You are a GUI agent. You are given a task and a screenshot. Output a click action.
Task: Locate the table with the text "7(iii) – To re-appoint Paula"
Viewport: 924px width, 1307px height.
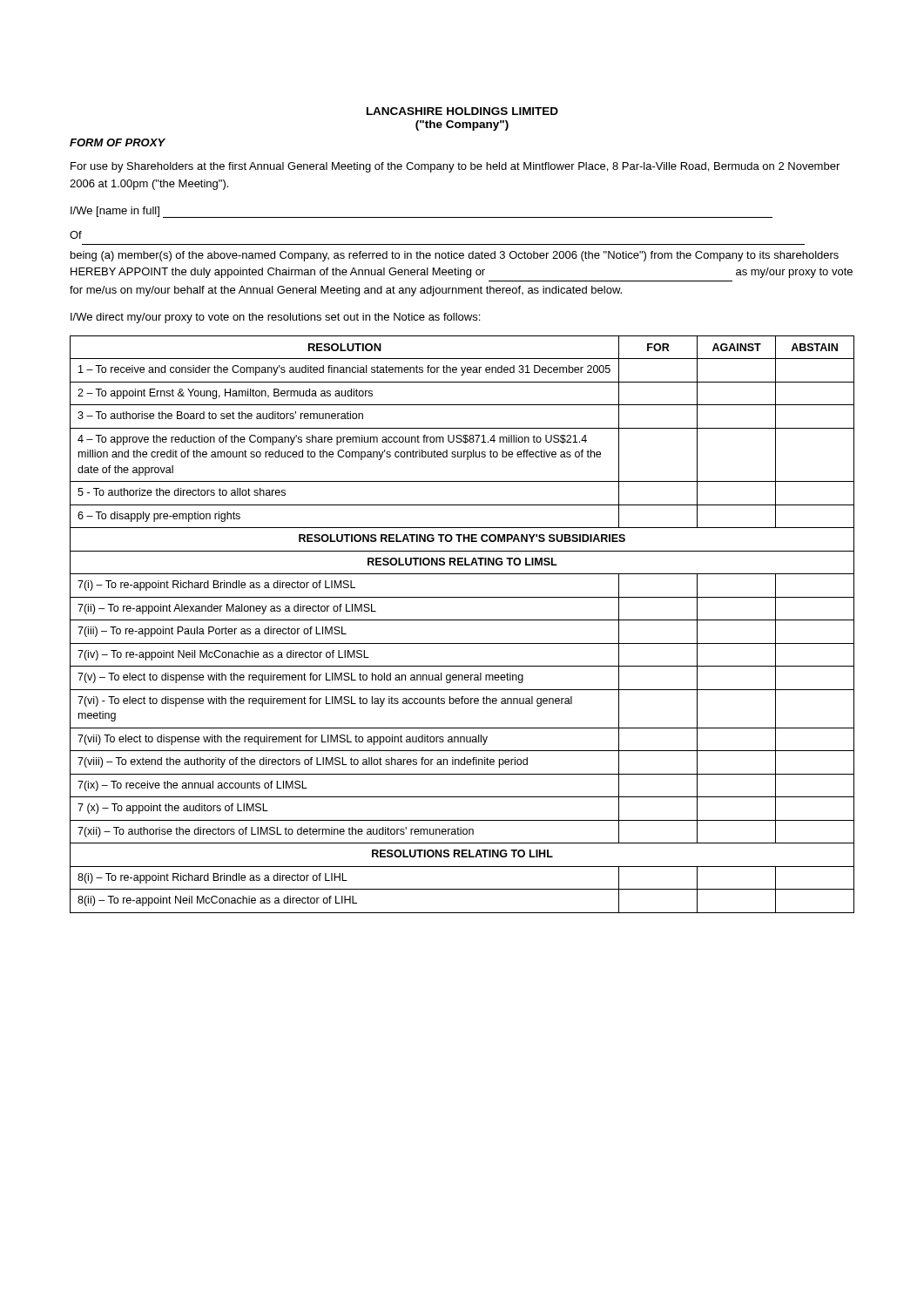462,624
